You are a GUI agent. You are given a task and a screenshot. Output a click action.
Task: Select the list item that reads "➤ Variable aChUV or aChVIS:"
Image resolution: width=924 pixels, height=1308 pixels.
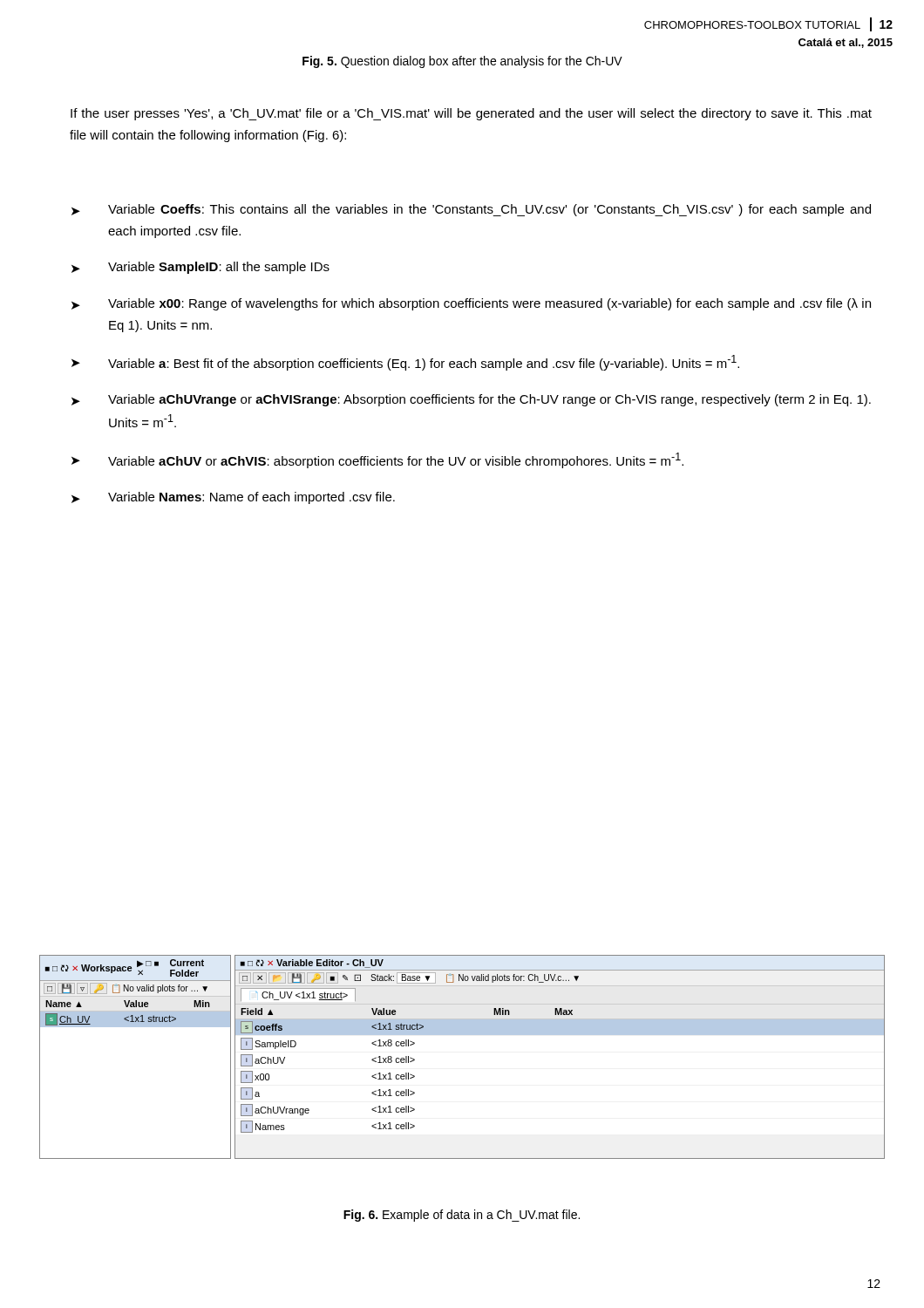(377, 460)
